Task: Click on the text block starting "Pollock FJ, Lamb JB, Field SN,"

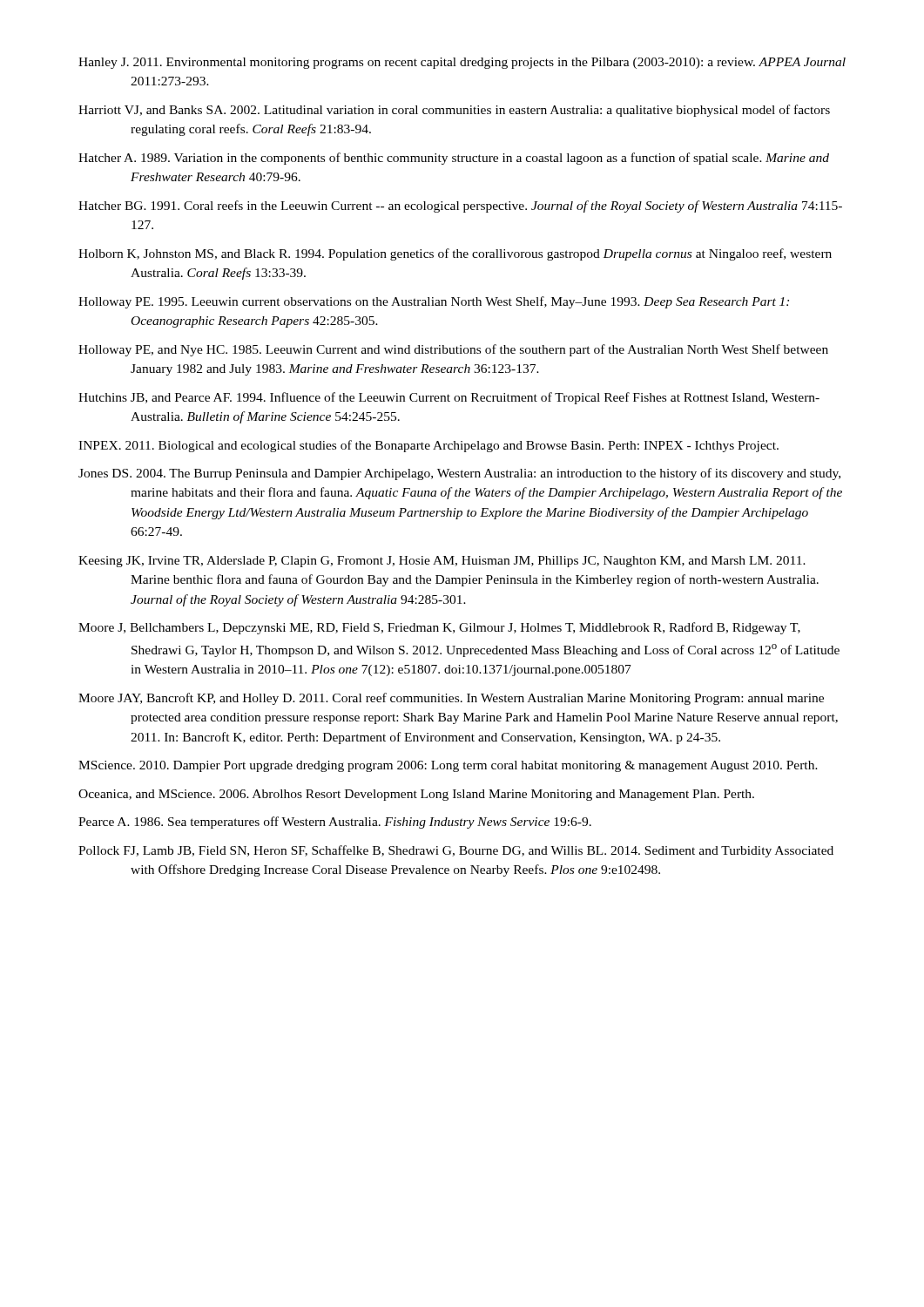Action: 456,859
